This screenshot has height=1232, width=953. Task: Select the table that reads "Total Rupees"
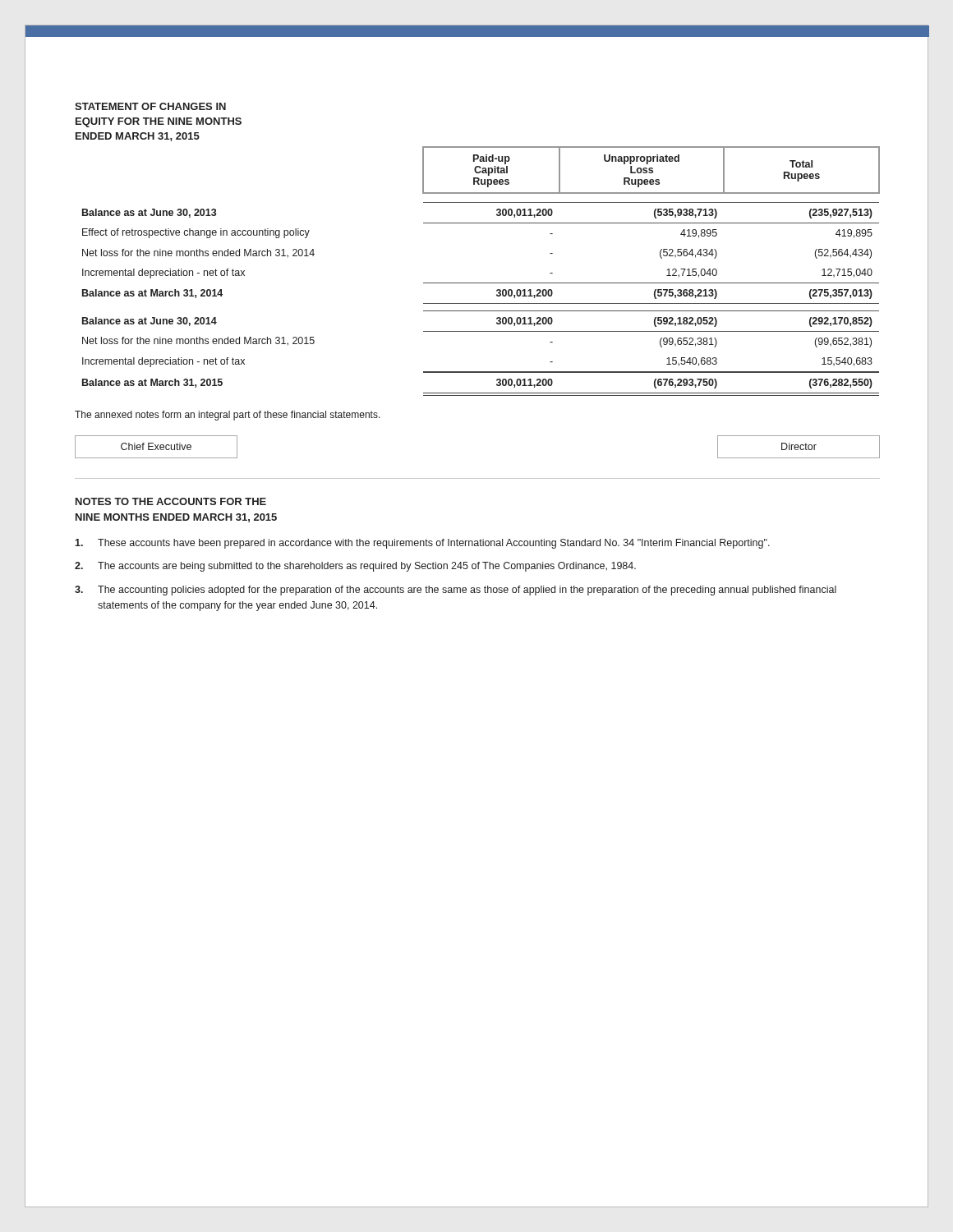477,271
